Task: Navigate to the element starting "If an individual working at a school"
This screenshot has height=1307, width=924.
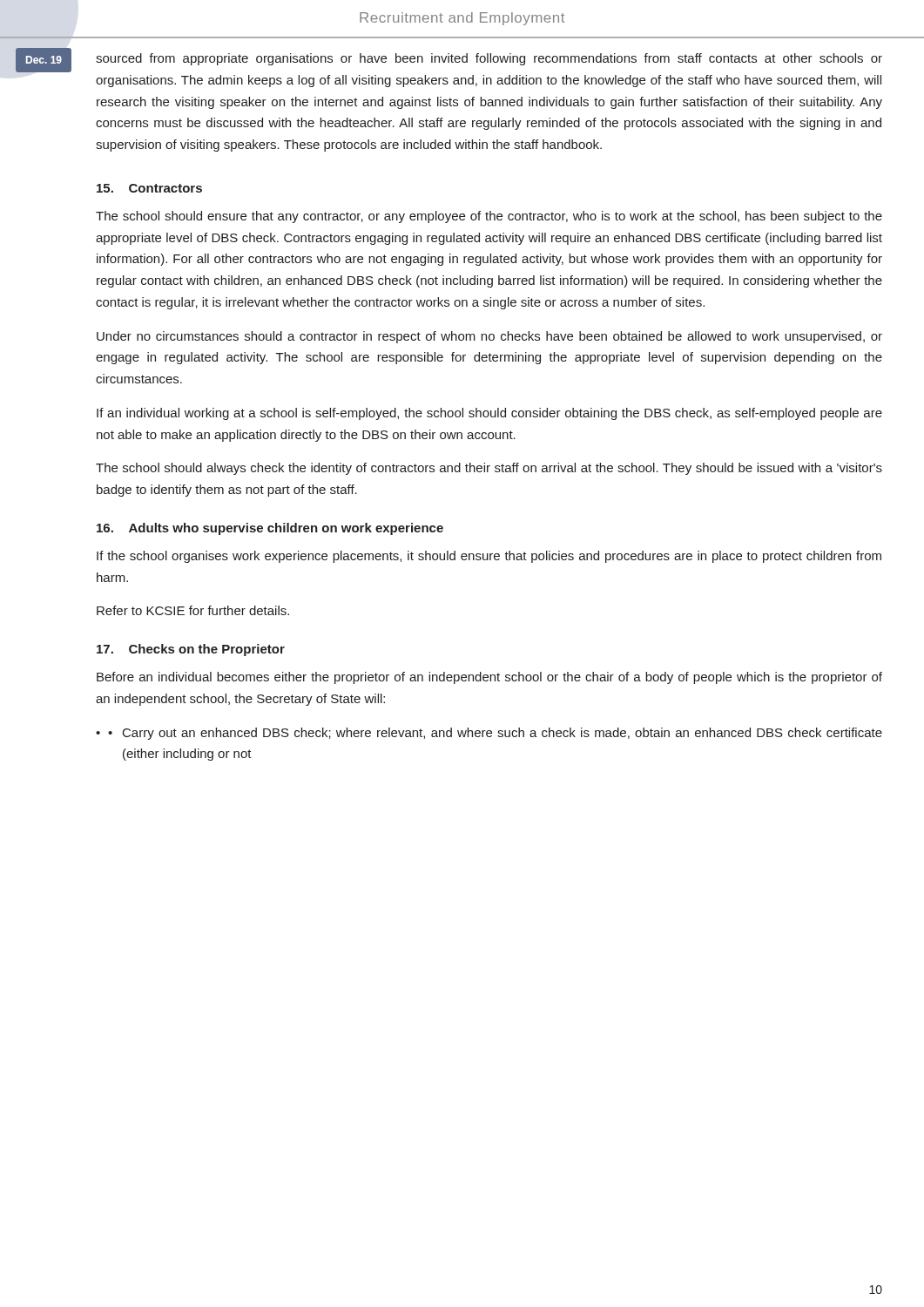Action: 489,423
